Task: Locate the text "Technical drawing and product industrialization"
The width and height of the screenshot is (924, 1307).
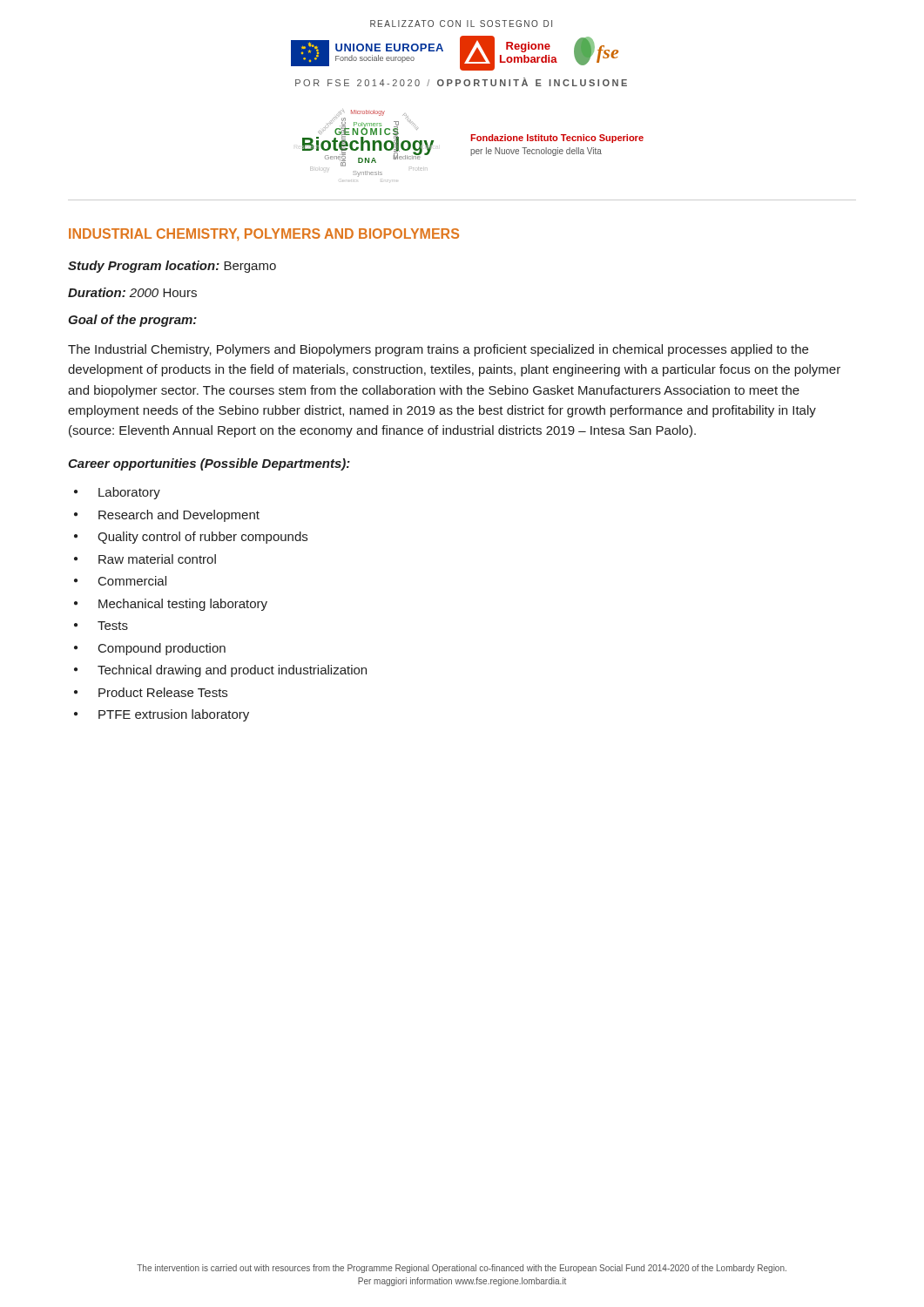Action: (x=233, y=670)
